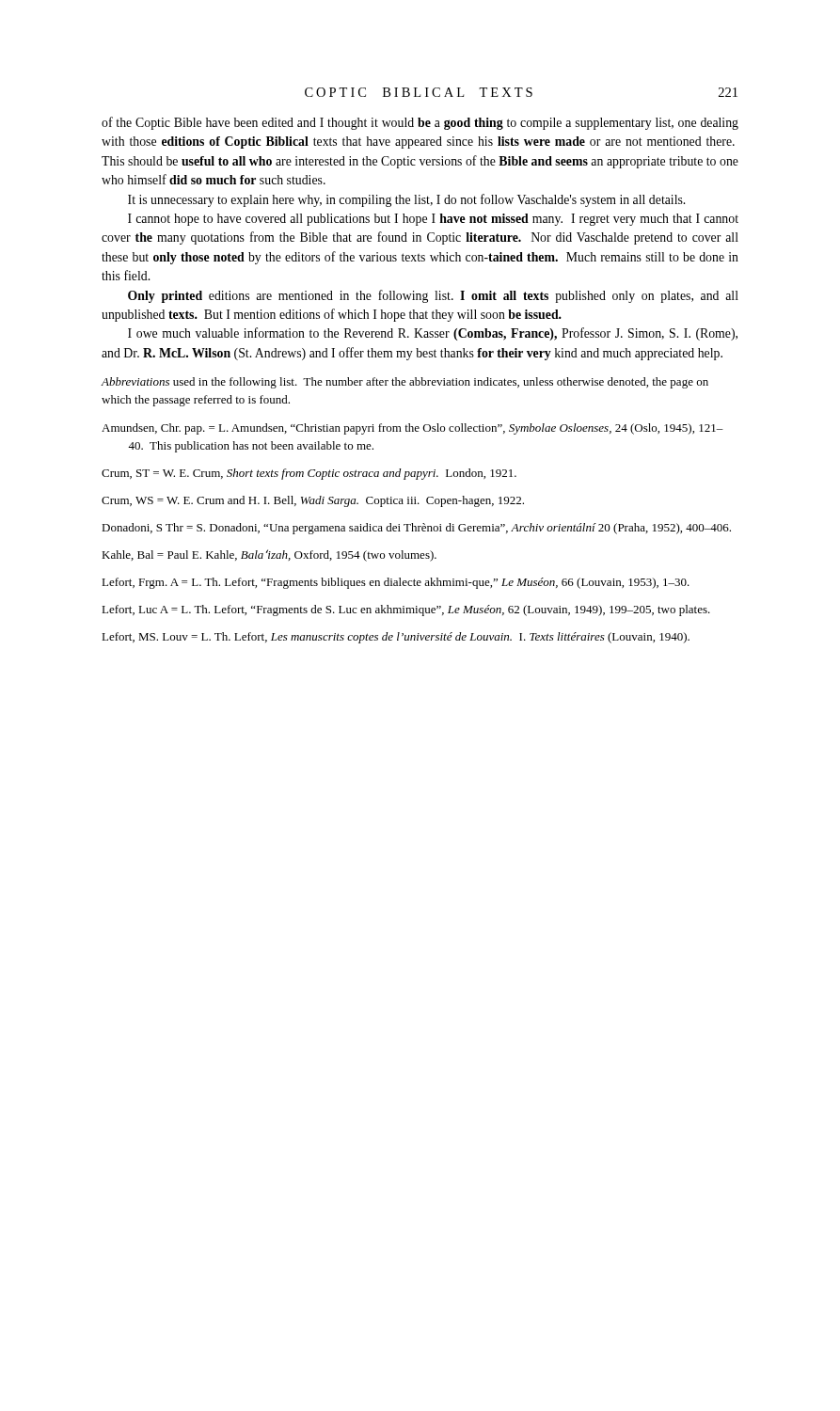Locate the region starting "Amundsen, Chr. pap. ="
Image resolution: width=840 pixels, height=1411 pixels.
[412, 436]
